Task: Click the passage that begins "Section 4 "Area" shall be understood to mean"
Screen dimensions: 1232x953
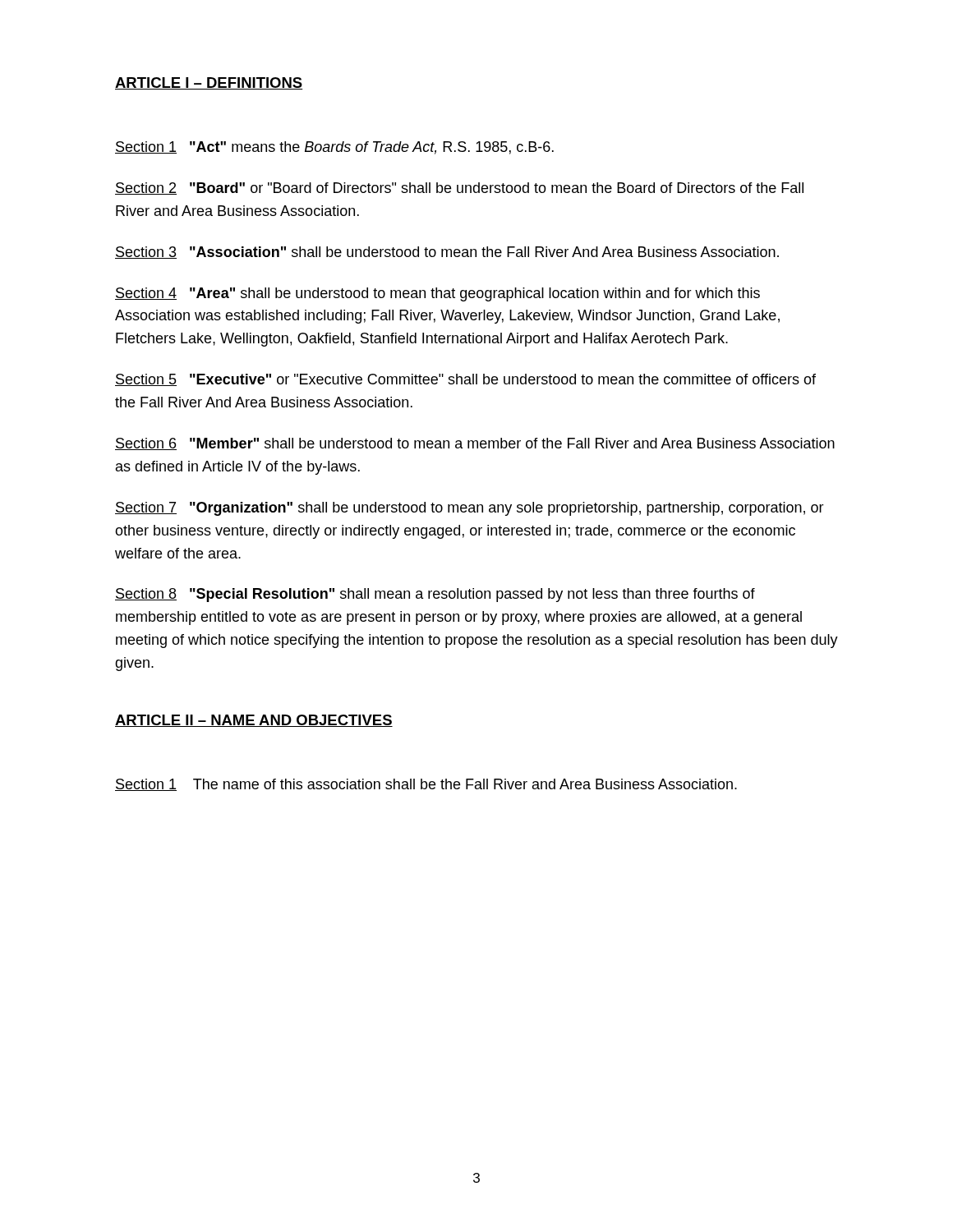Action: (x=448, y=316)
